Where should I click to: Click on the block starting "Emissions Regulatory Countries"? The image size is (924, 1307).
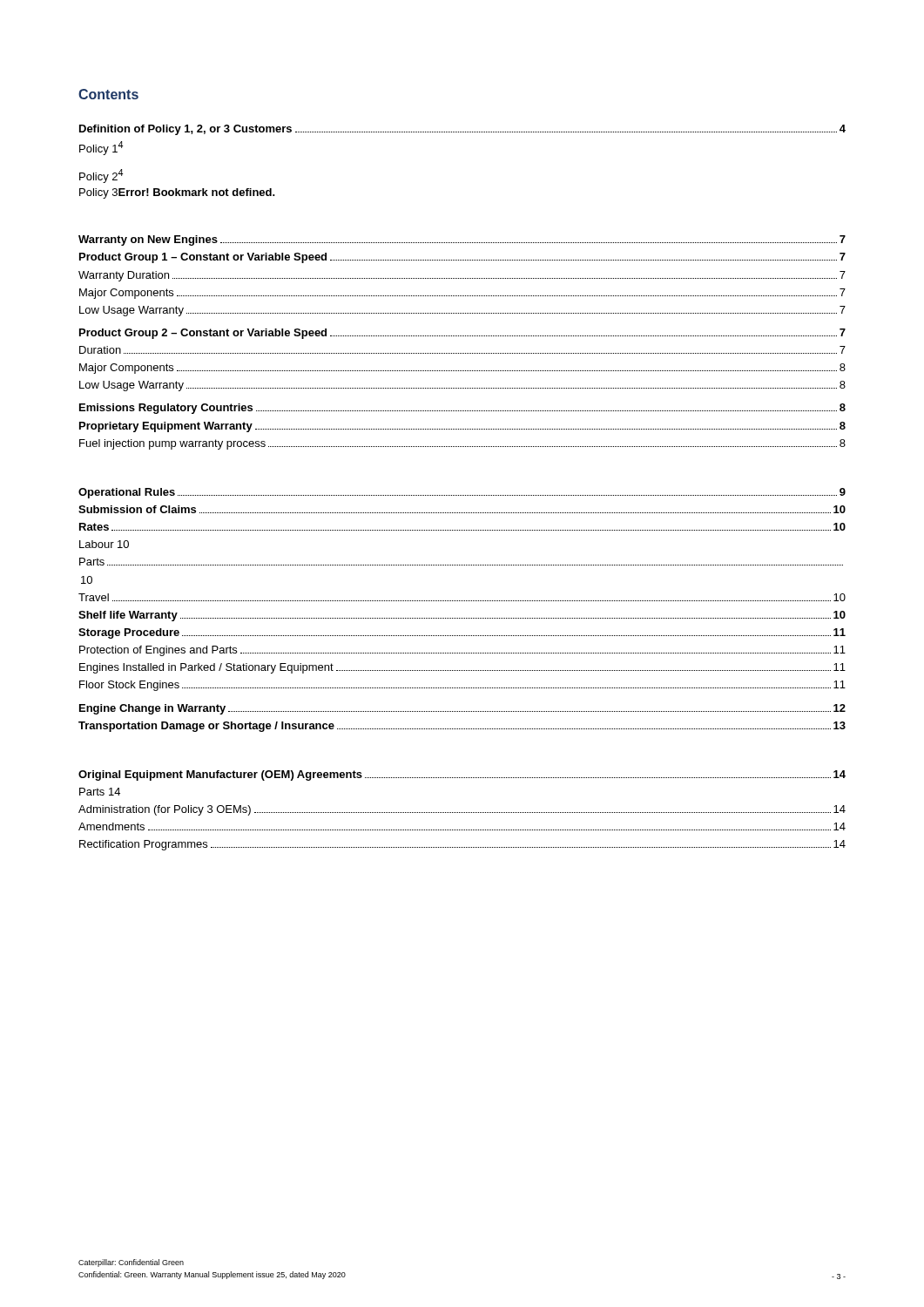click(462, 408)
